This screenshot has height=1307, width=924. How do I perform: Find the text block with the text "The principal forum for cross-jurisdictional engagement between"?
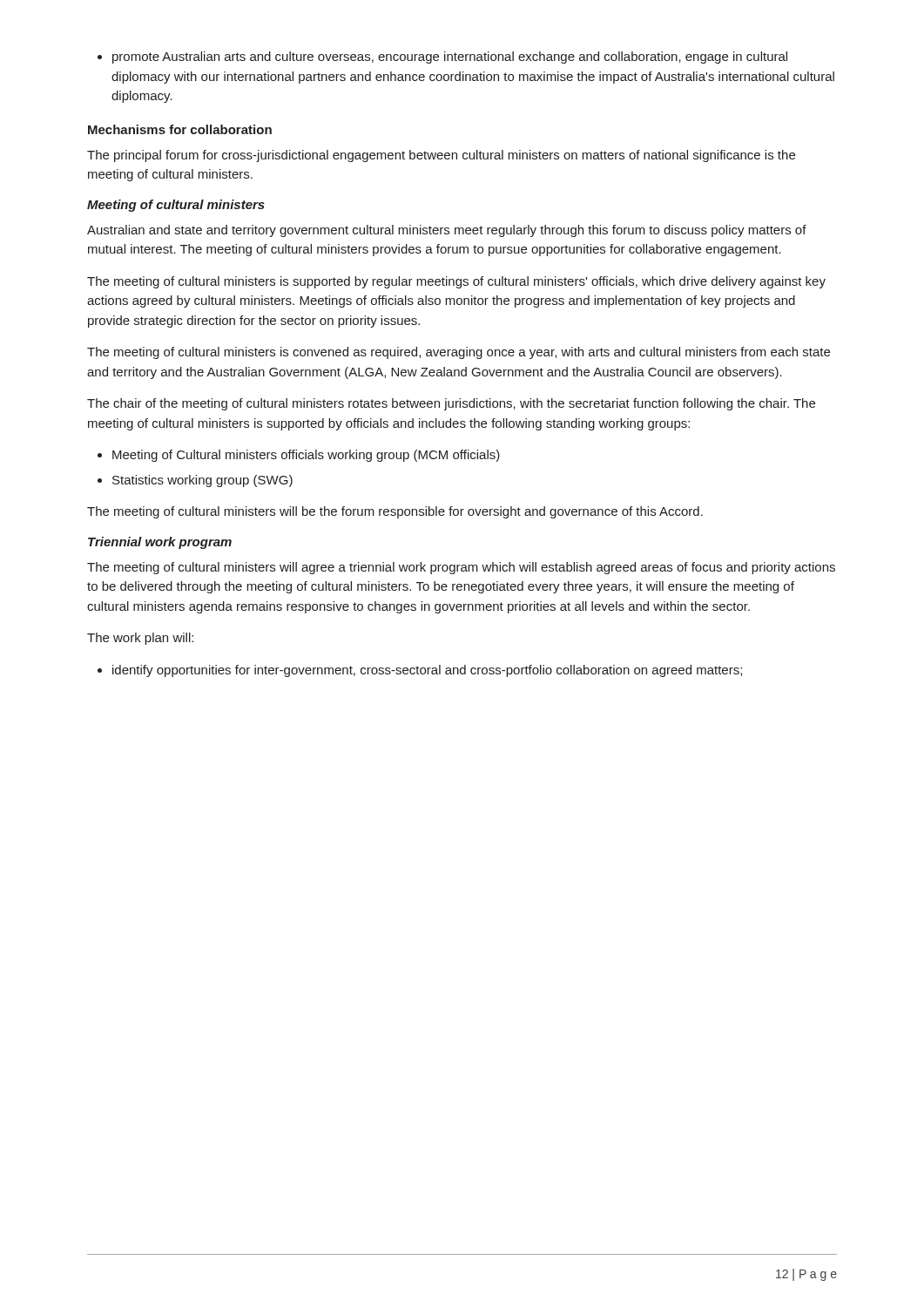click(x=462, y=165)
